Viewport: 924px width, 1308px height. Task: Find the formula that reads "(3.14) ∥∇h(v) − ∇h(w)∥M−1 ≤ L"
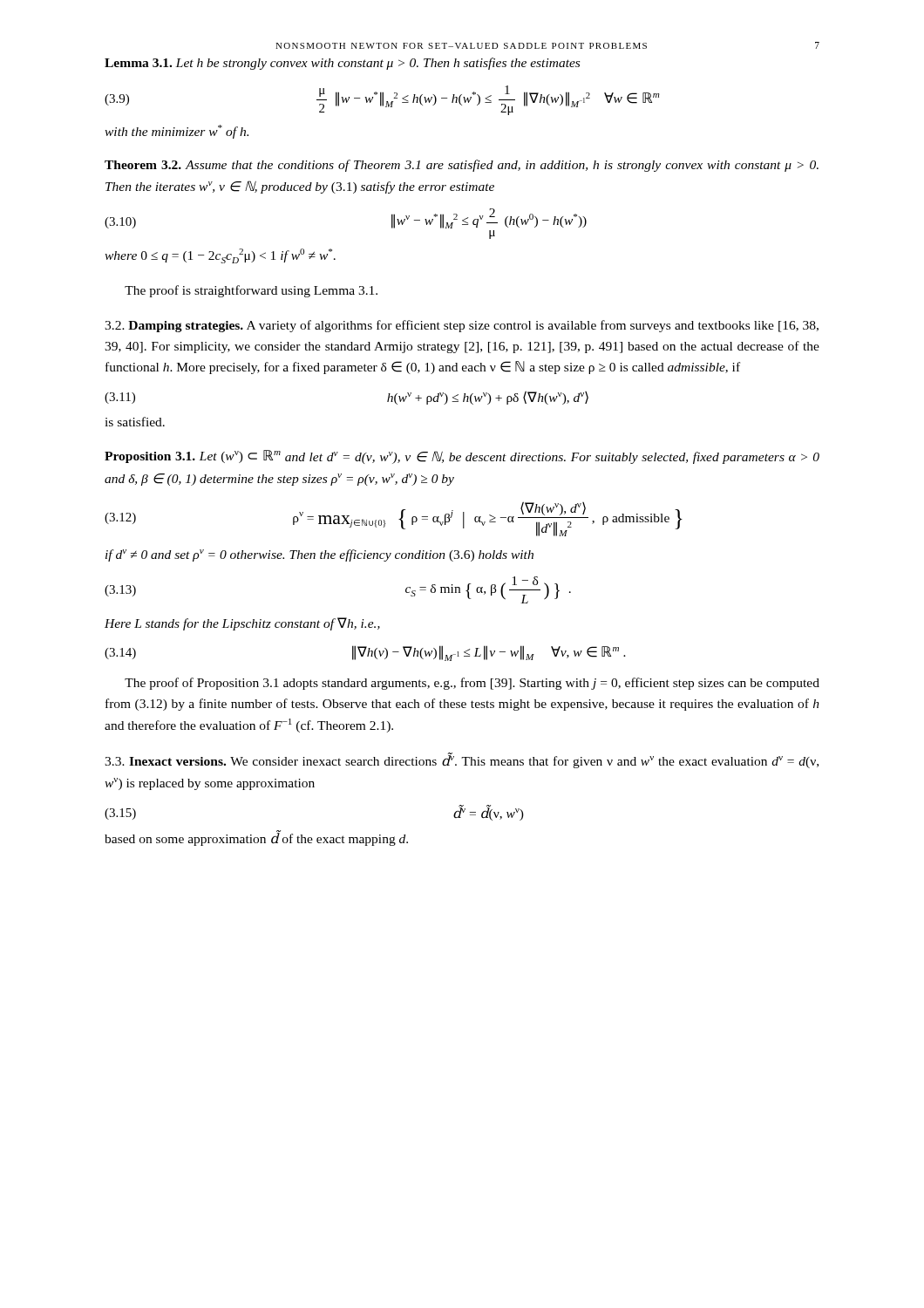(462, 653)
